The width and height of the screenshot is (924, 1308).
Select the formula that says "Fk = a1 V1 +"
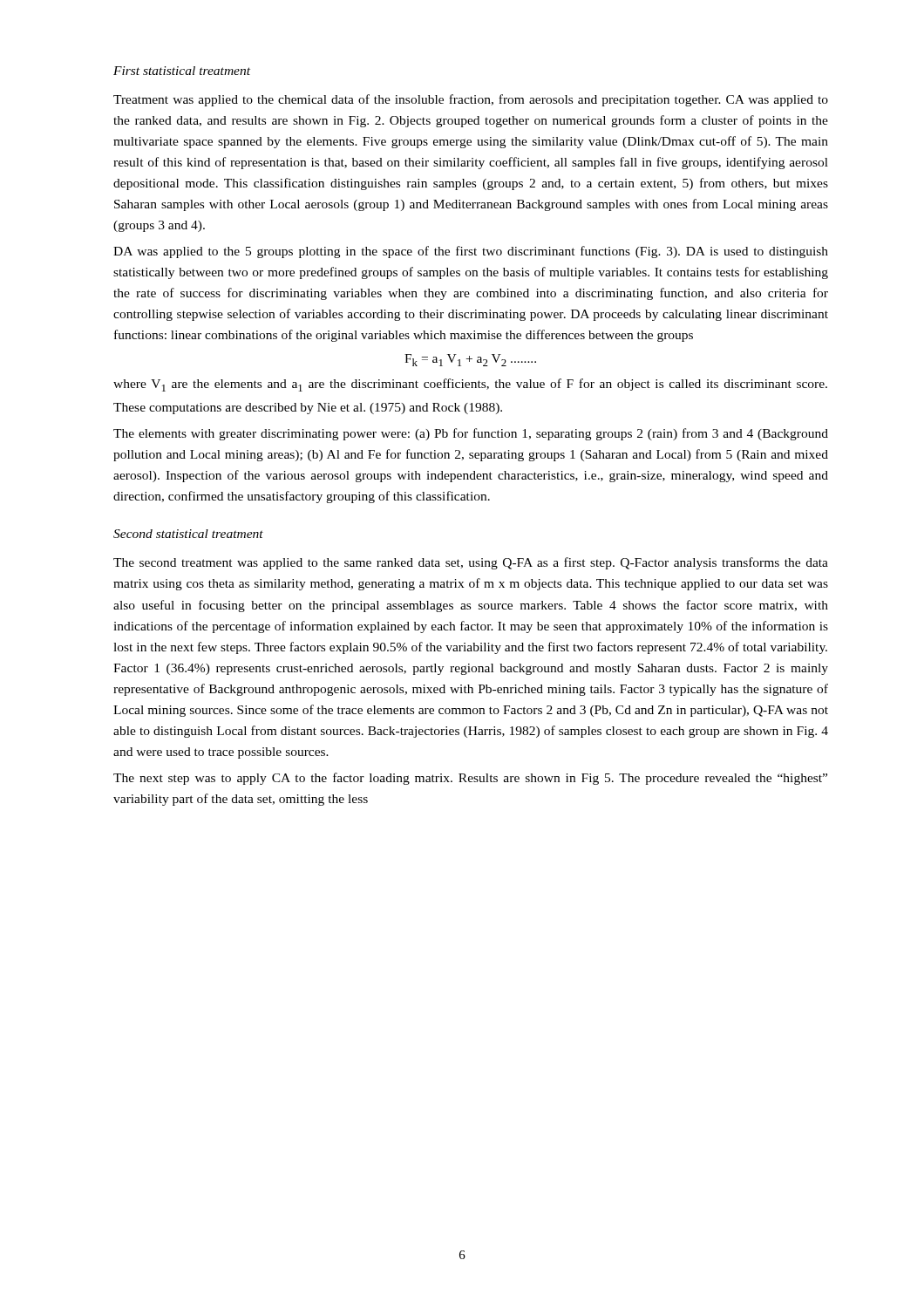click(471, 360)
